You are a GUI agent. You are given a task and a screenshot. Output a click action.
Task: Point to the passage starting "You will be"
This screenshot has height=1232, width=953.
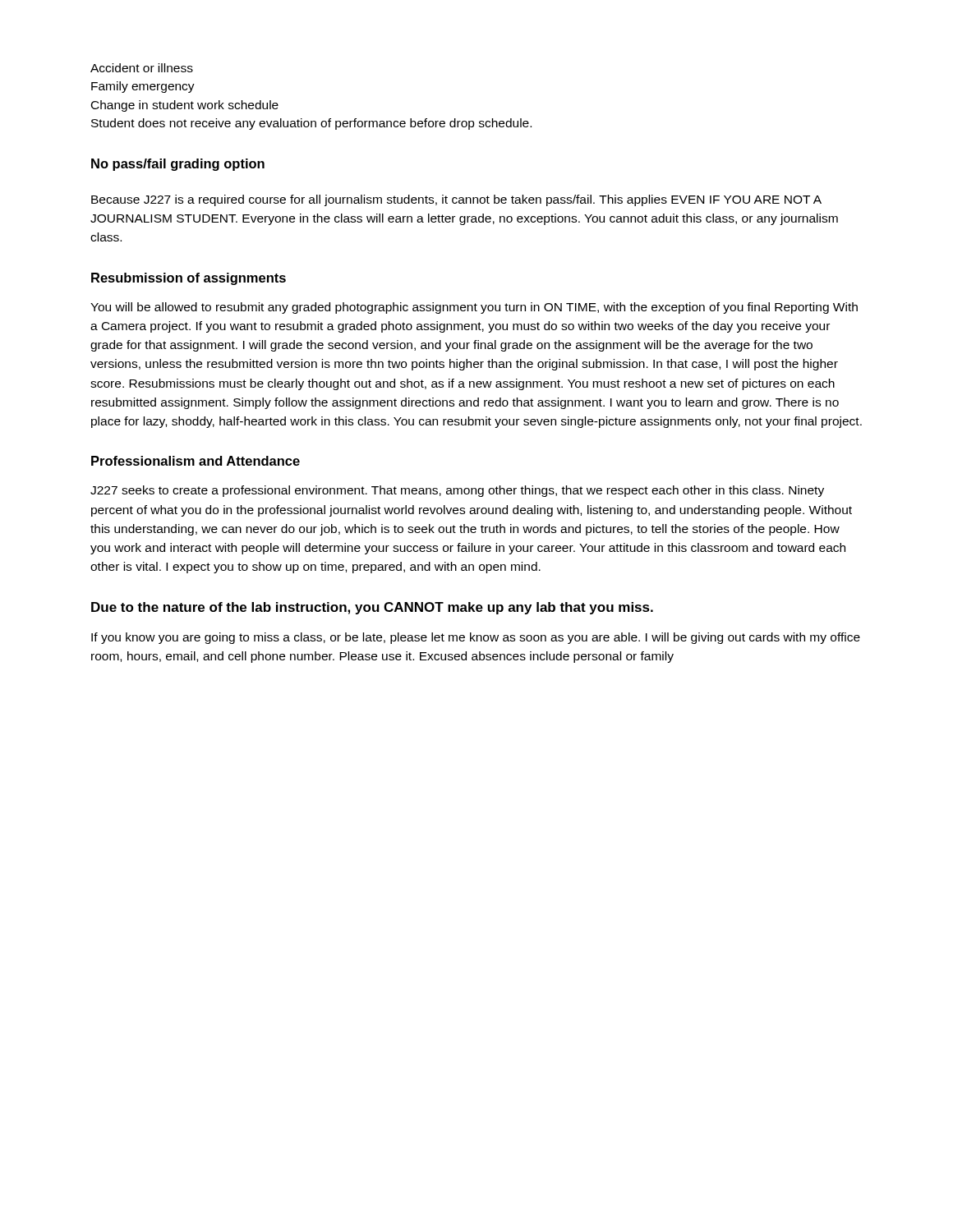(x=476, y=364)
